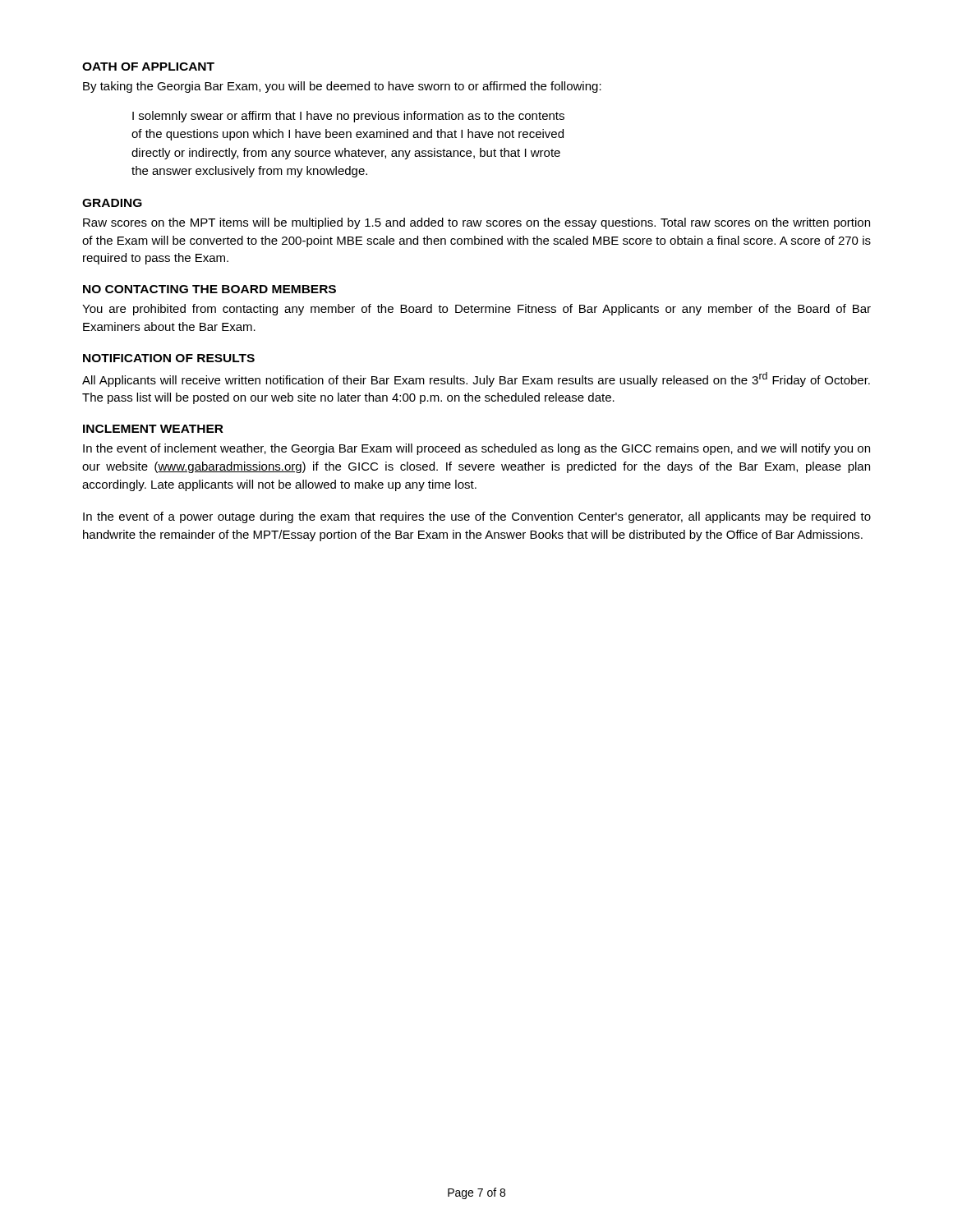Click on the text block with the text "Raw scores on the MPT items"
The image size is (953, 1232).
(x=476, y=240)
